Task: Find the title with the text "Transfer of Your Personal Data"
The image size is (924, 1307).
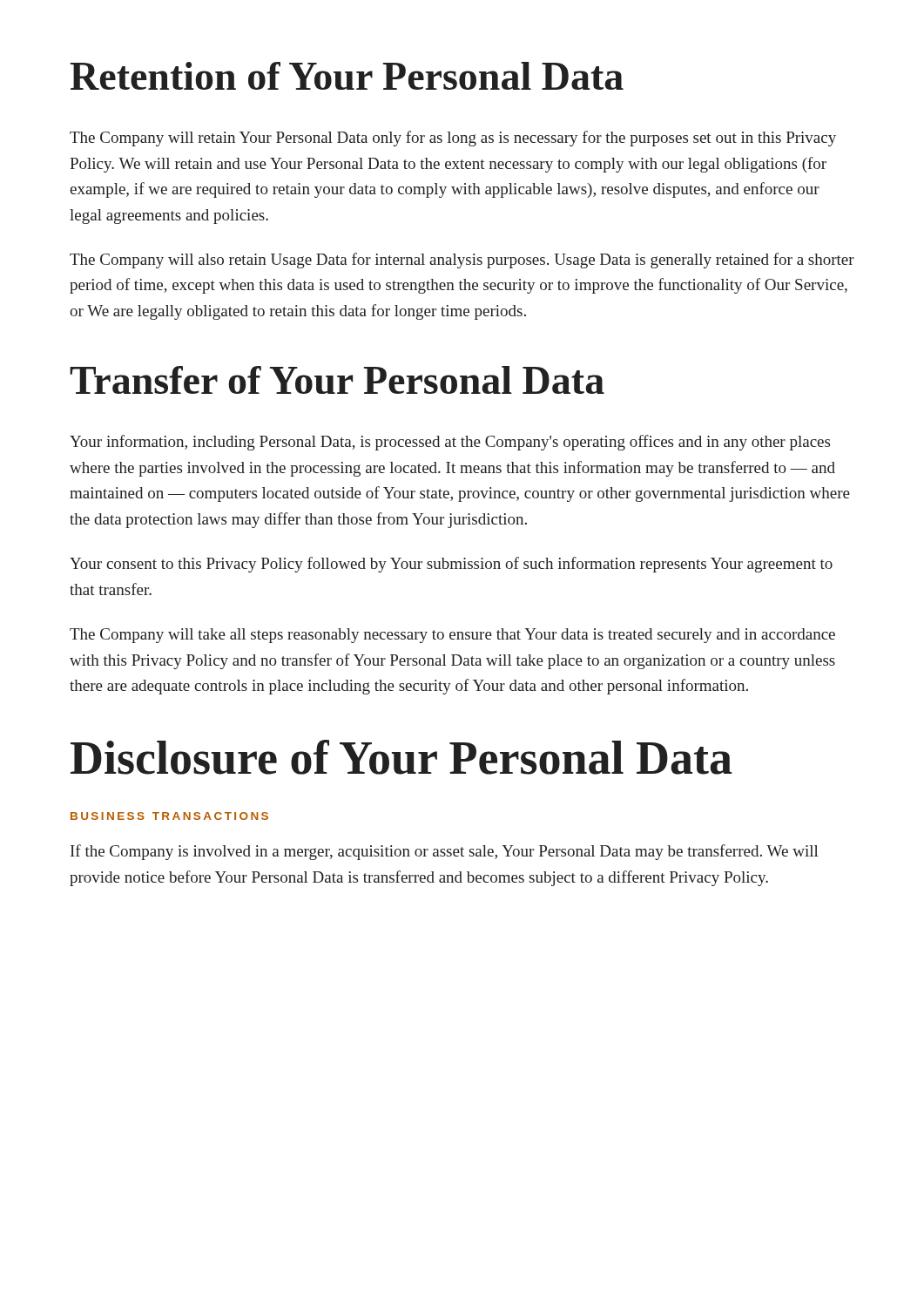Action: click(462, 381)
